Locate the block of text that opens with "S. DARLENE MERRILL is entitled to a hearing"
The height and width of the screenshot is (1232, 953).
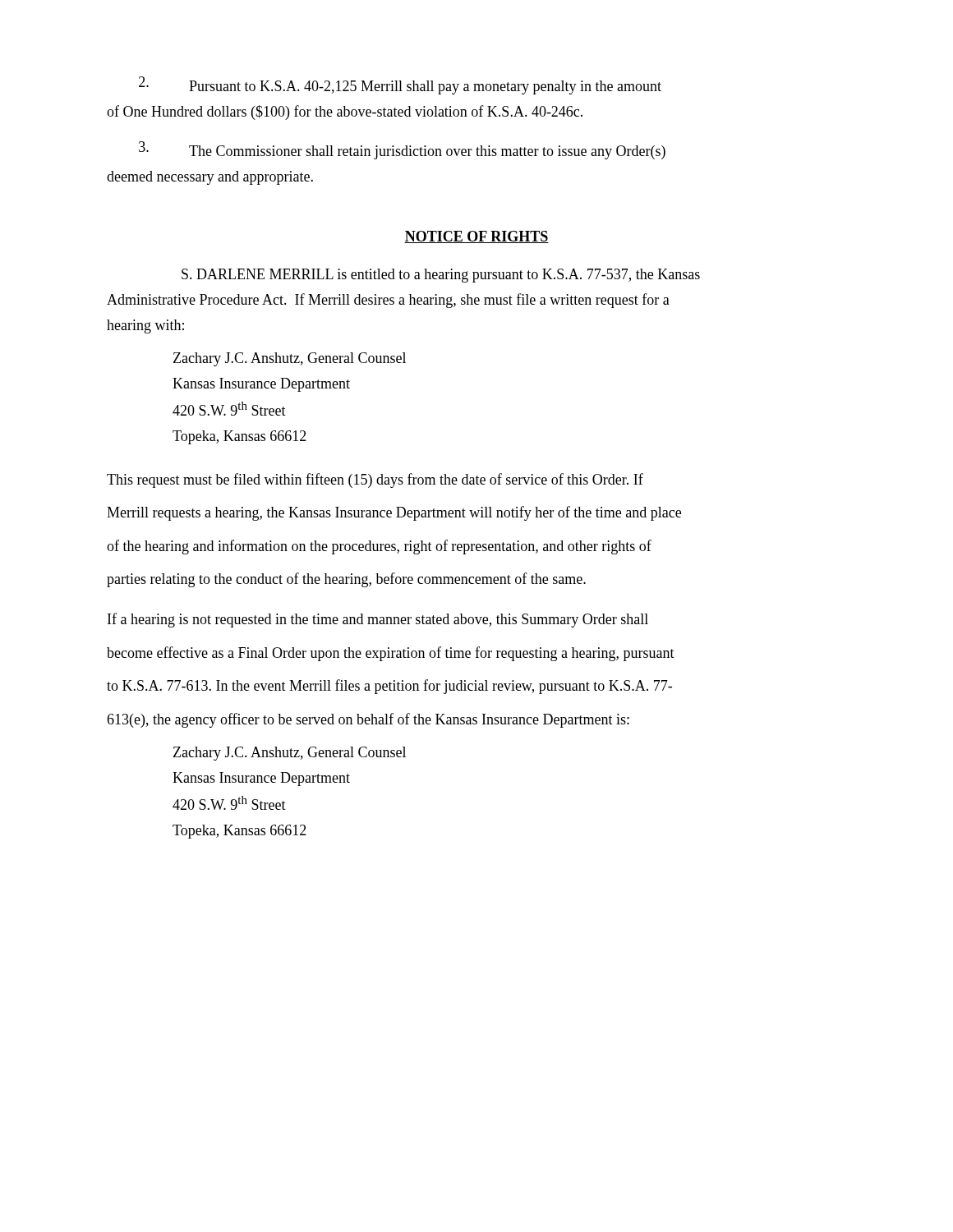click(476, 300)
